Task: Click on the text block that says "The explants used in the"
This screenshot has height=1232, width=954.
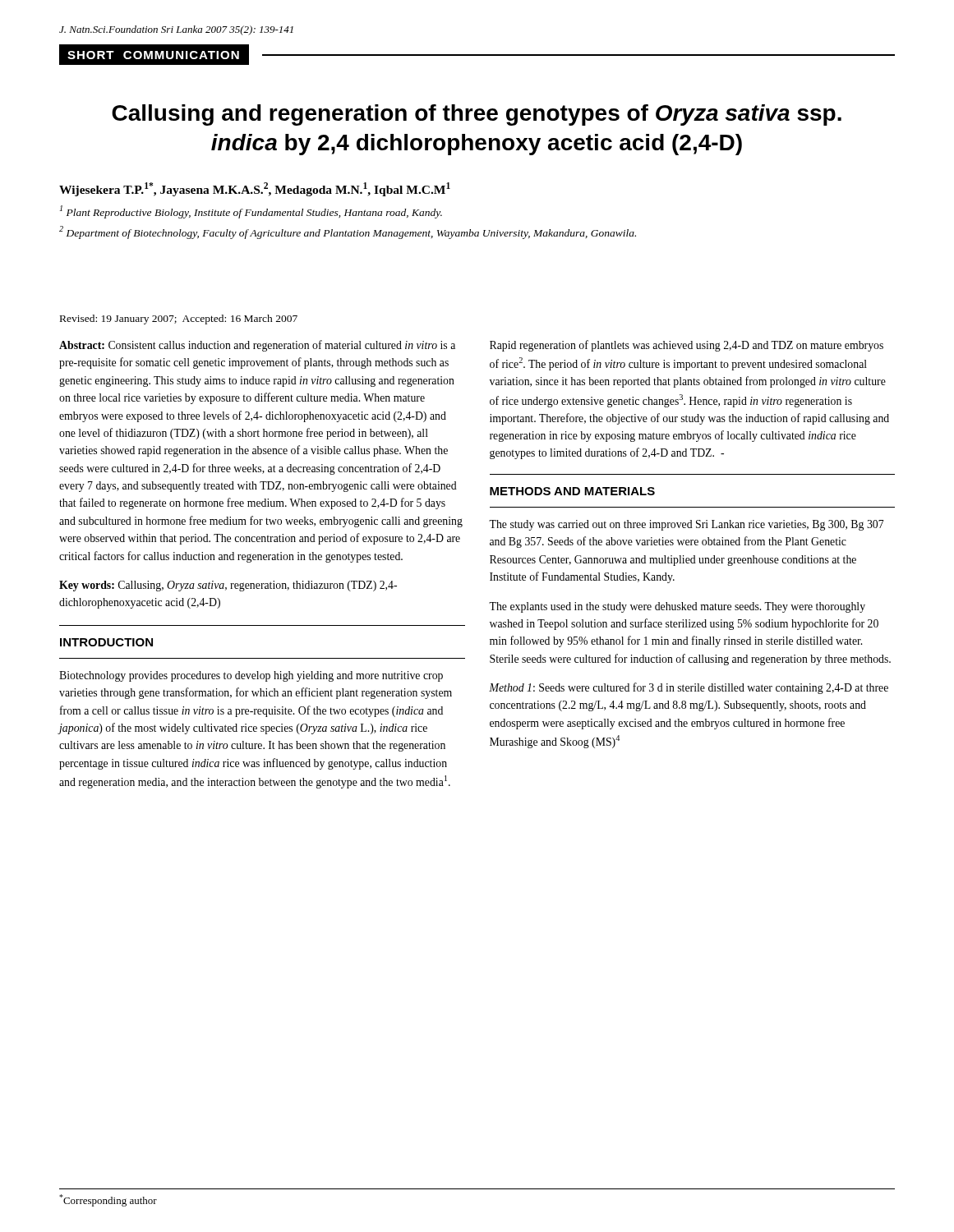Action: 690,633
